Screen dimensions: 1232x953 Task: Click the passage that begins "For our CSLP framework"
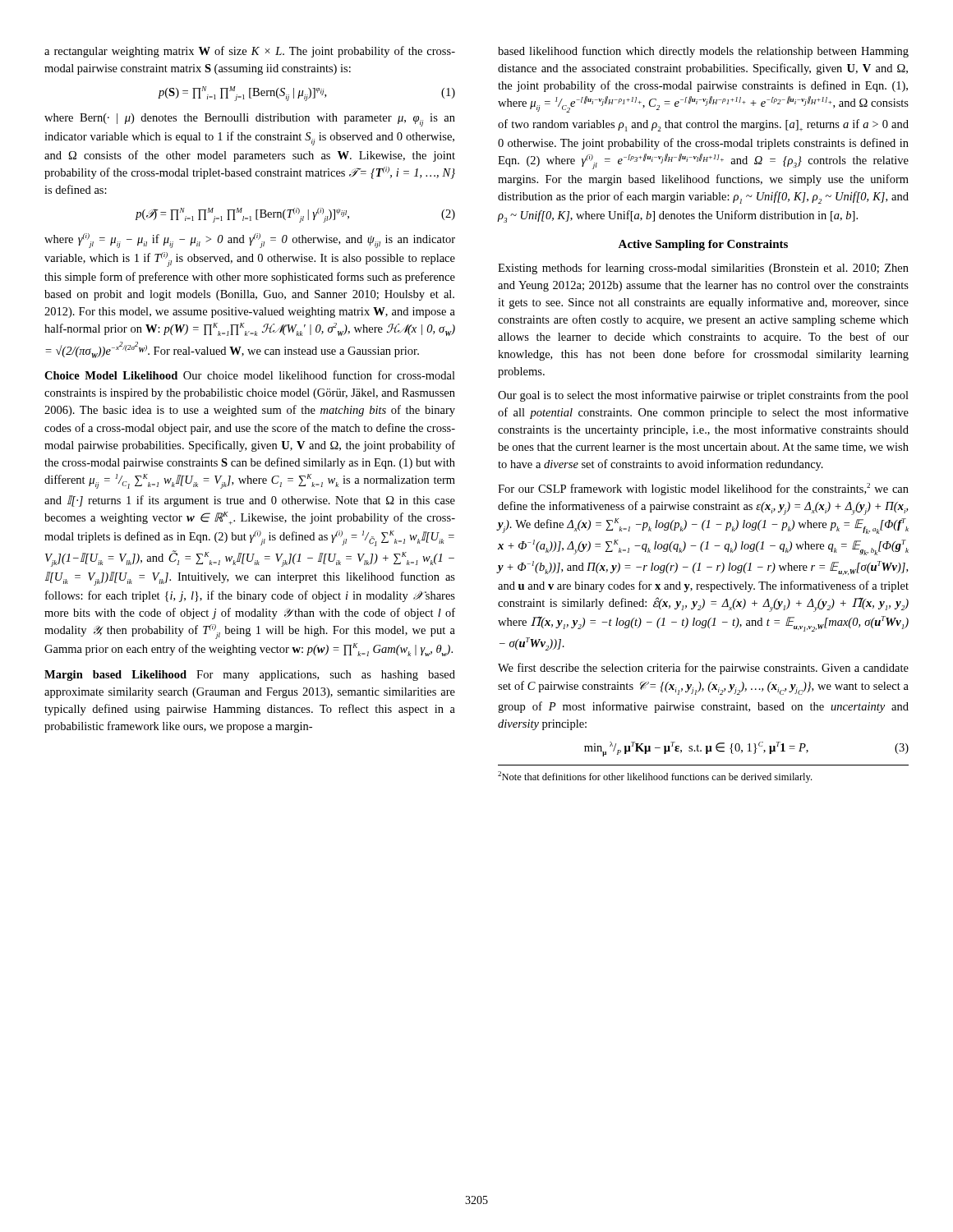tap(703, 566)
